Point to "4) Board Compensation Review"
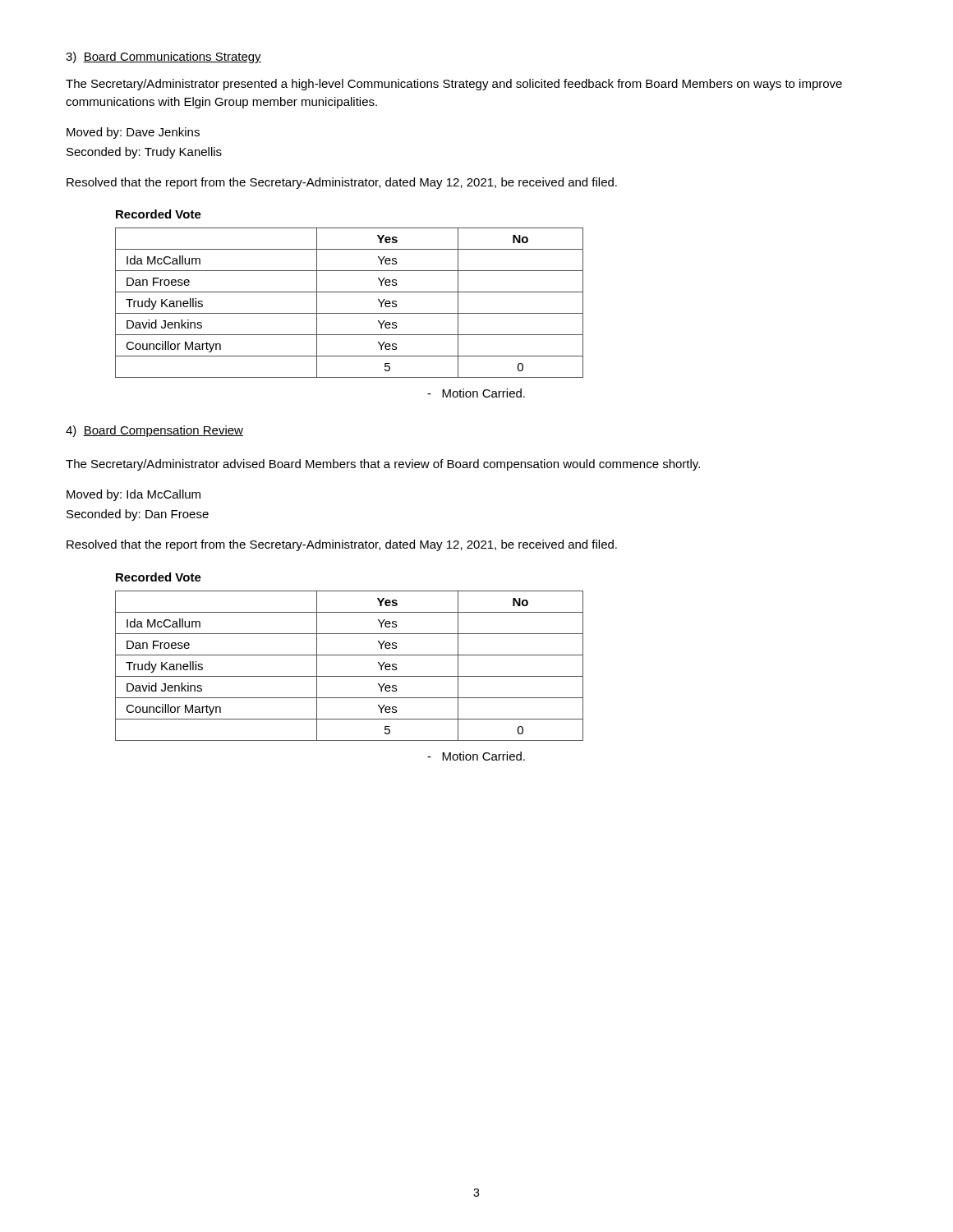Image resolution: width=953 pixels, height=1232 pixels. 154,430
